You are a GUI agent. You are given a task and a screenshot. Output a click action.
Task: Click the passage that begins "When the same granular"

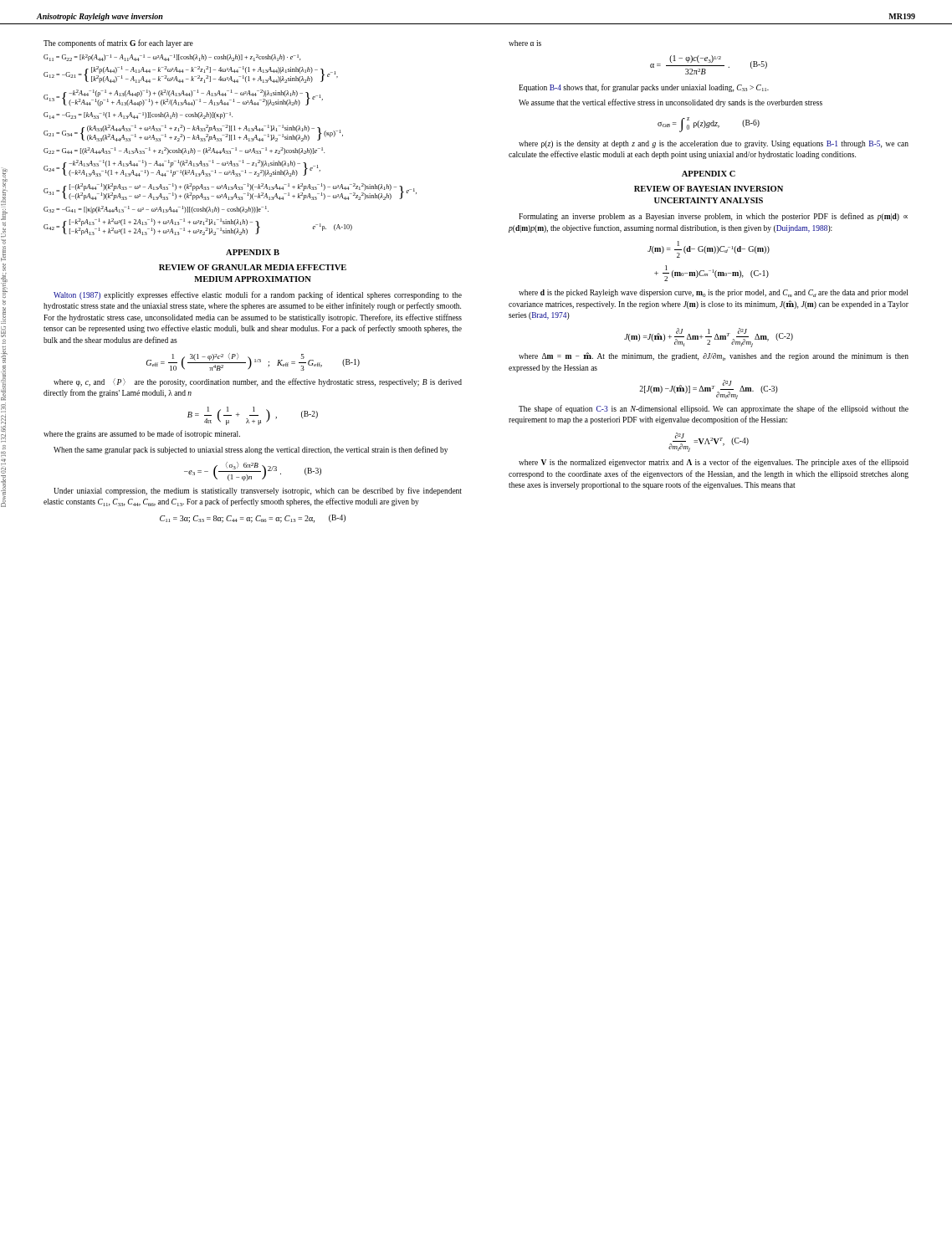(251, 450)
